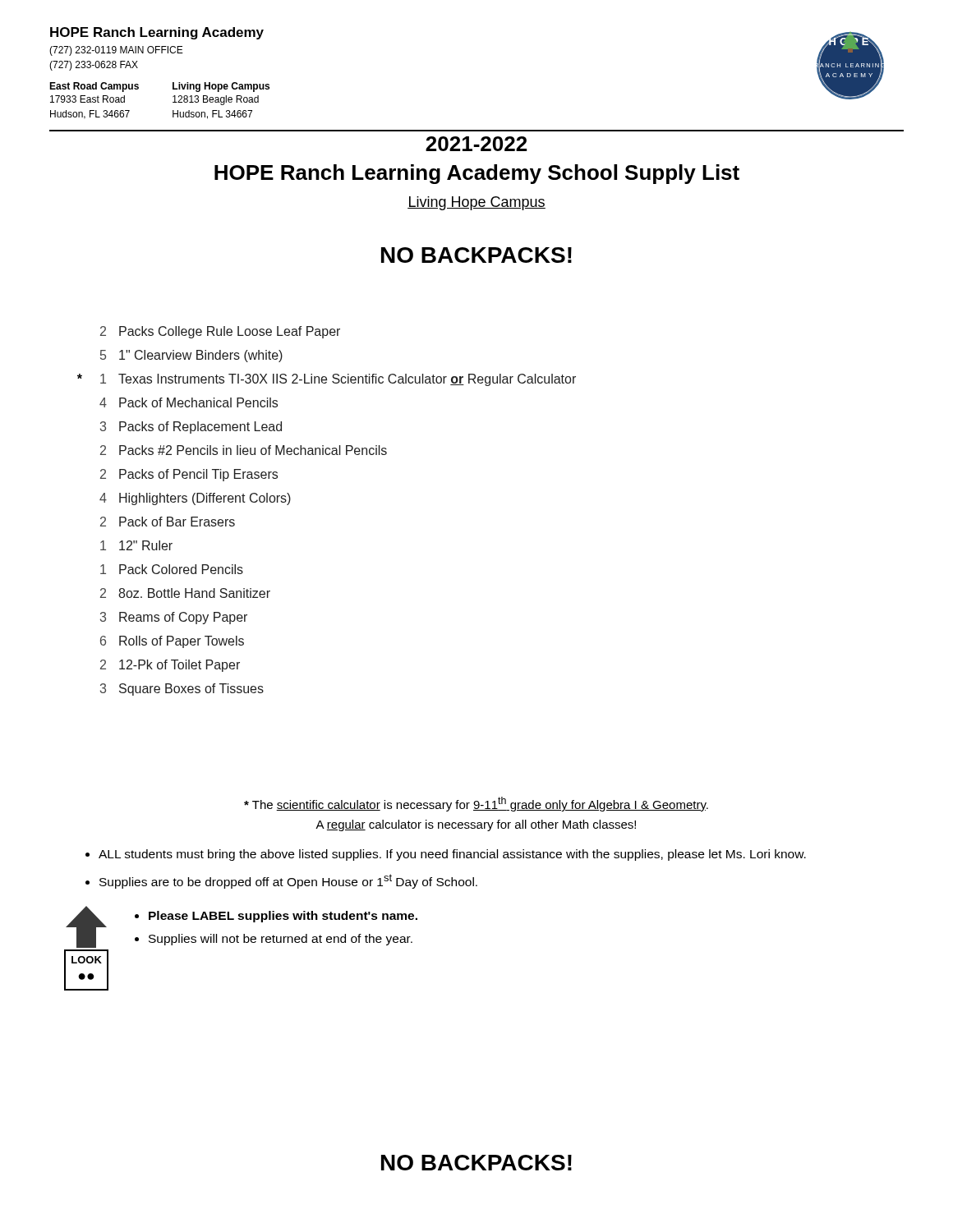The image size is (953, 1232).
Task: Select the element starting "ALL students must bring the above listed supplies."
Action: (x=453, y=854)
